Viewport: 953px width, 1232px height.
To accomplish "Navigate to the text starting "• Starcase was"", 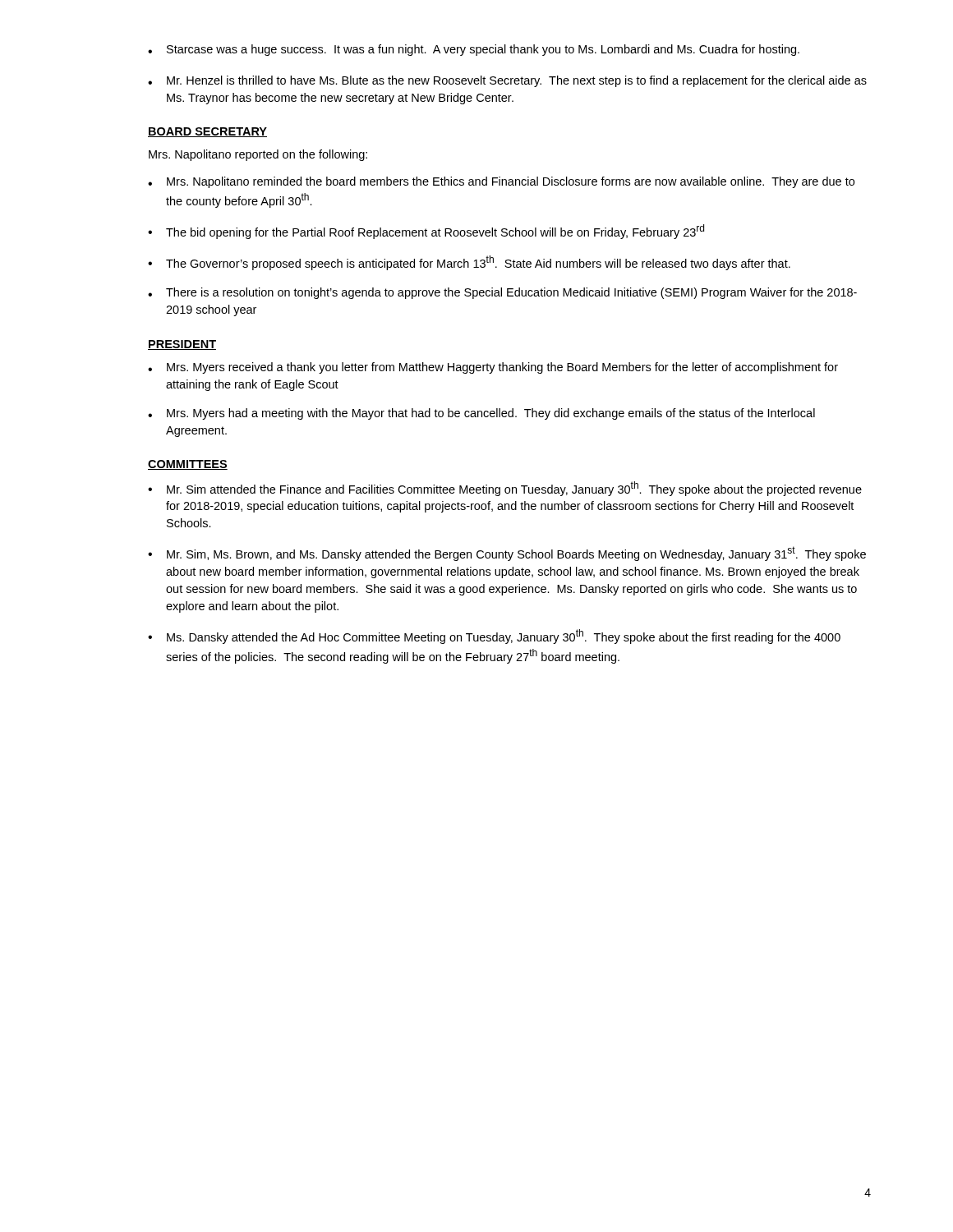I will (x=509, y=51).
